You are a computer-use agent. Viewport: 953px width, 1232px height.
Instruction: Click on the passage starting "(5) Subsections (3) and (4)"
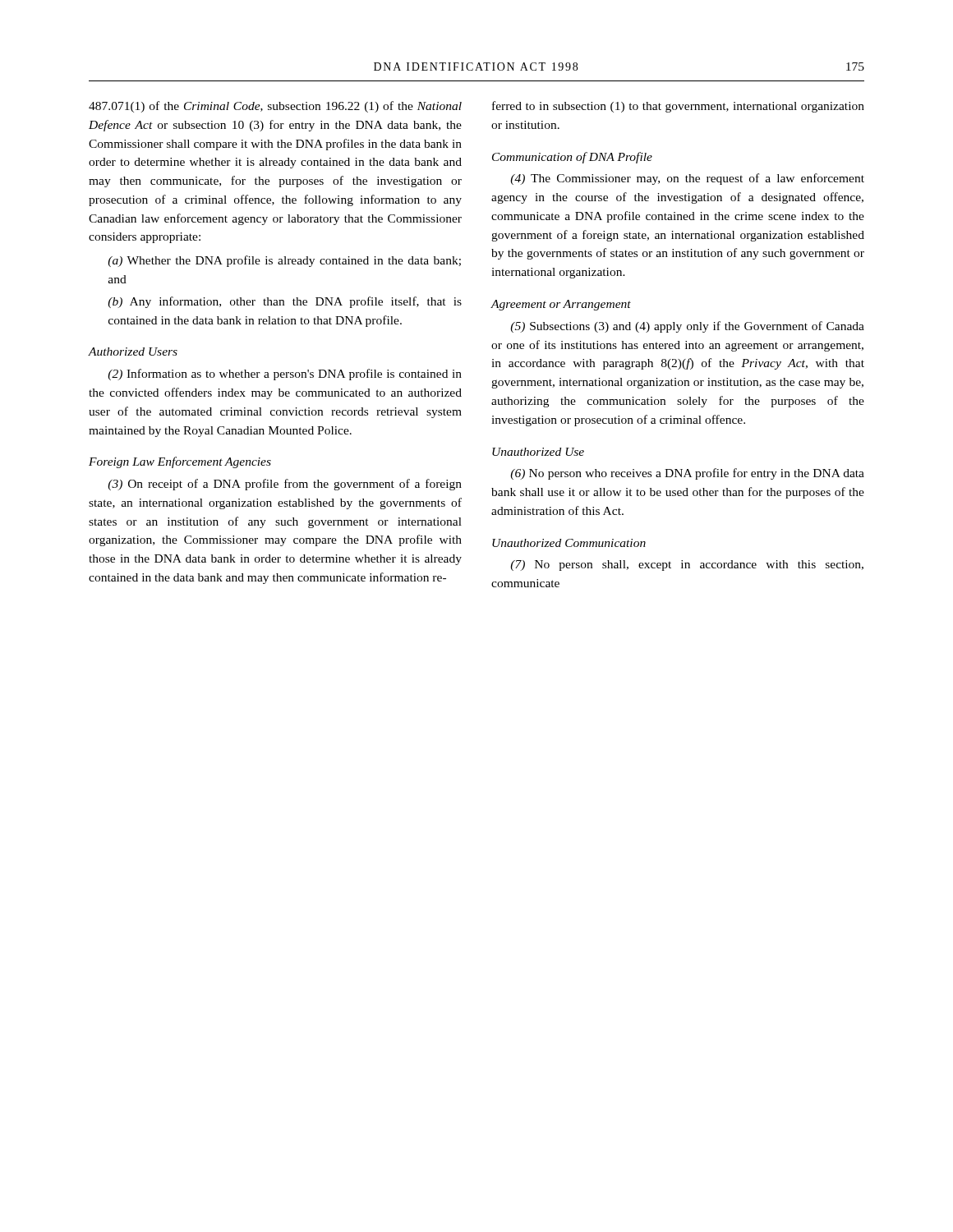pos(678,373)
